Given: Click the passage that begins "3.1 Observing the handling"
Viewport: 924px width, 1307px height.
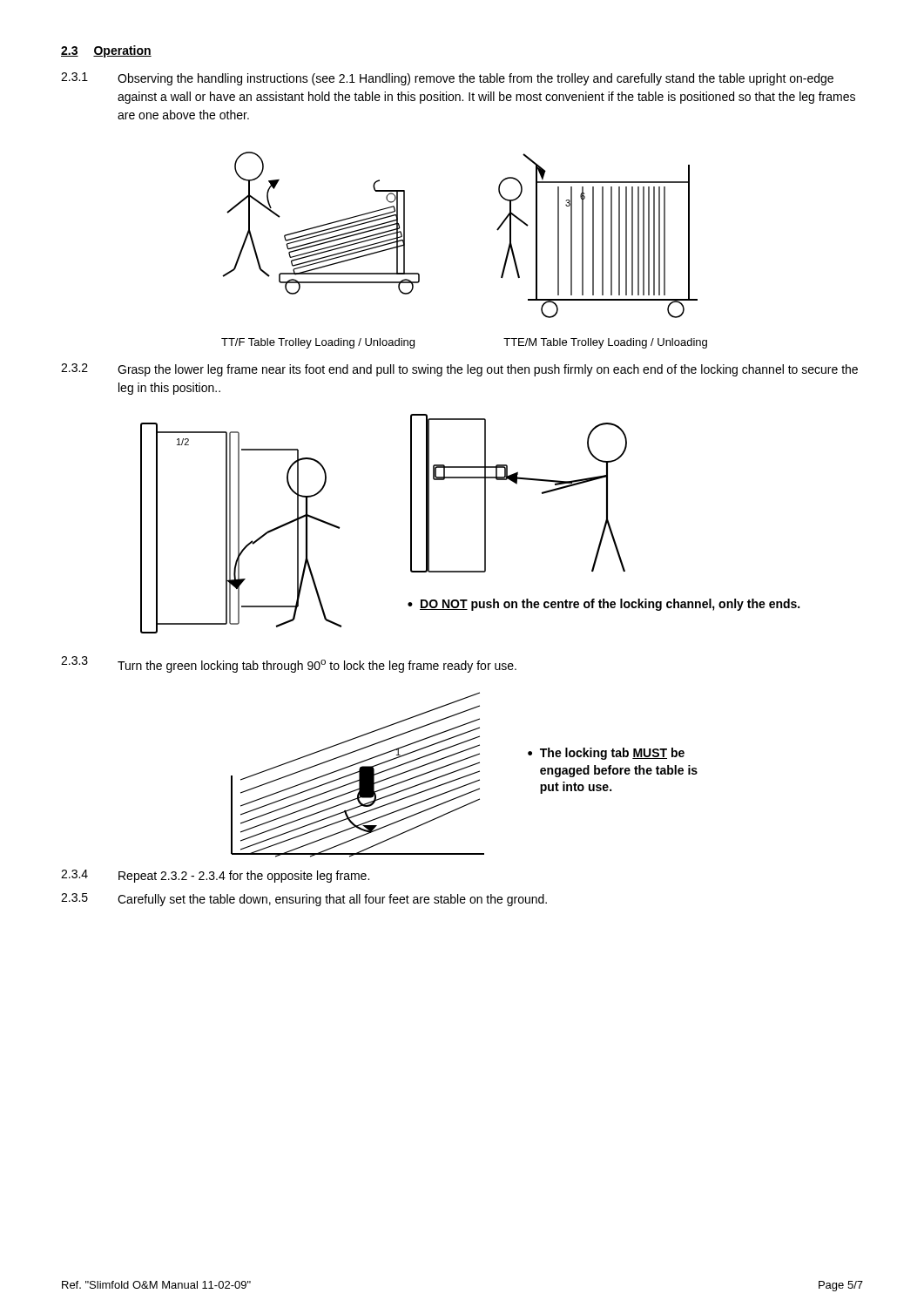Looking at the screenshot, I should pos(462,97).
